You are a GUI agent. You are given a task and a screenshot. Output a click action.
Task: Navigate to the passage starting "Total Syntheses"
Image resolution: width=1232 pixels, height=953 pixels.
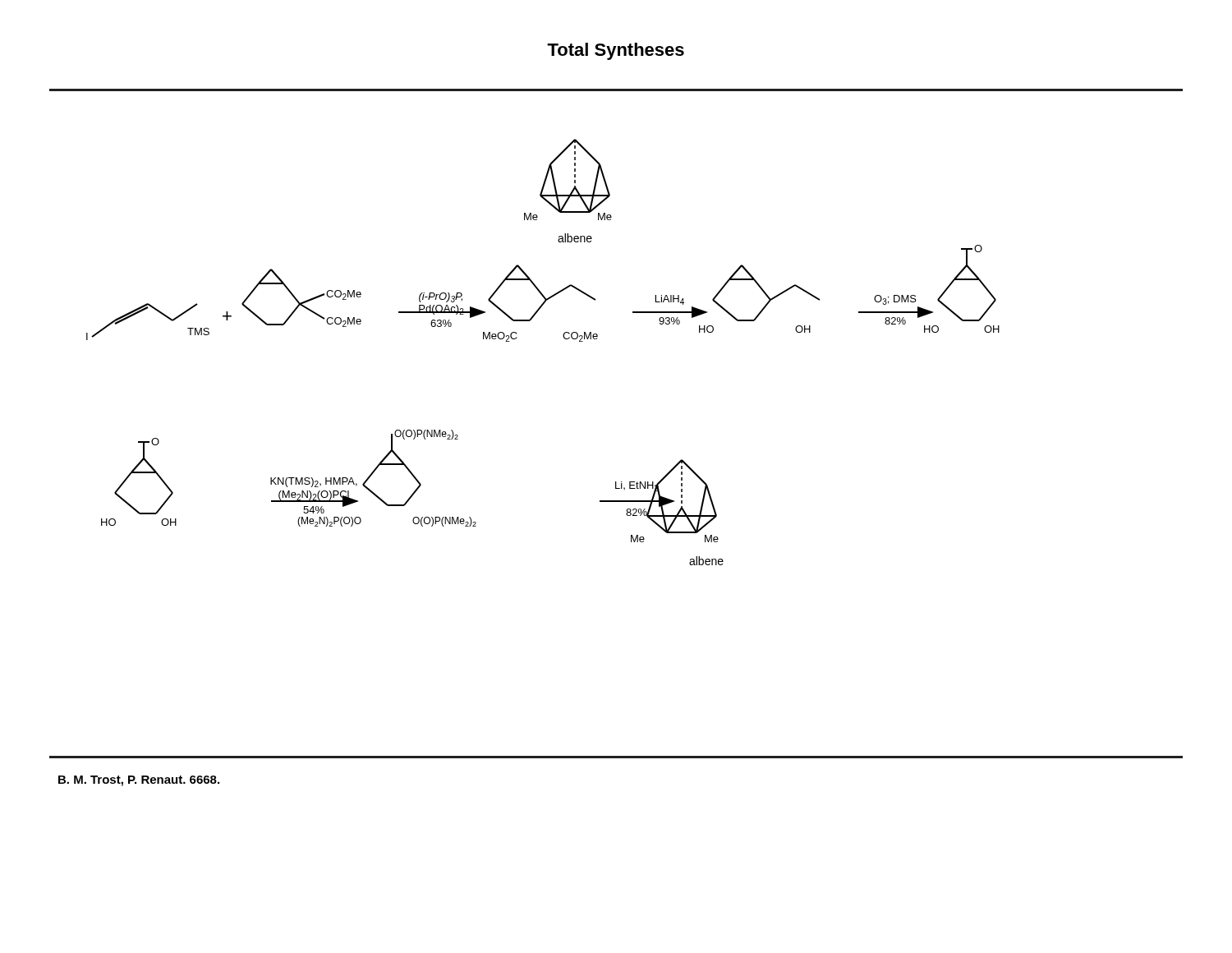(616, 50)
